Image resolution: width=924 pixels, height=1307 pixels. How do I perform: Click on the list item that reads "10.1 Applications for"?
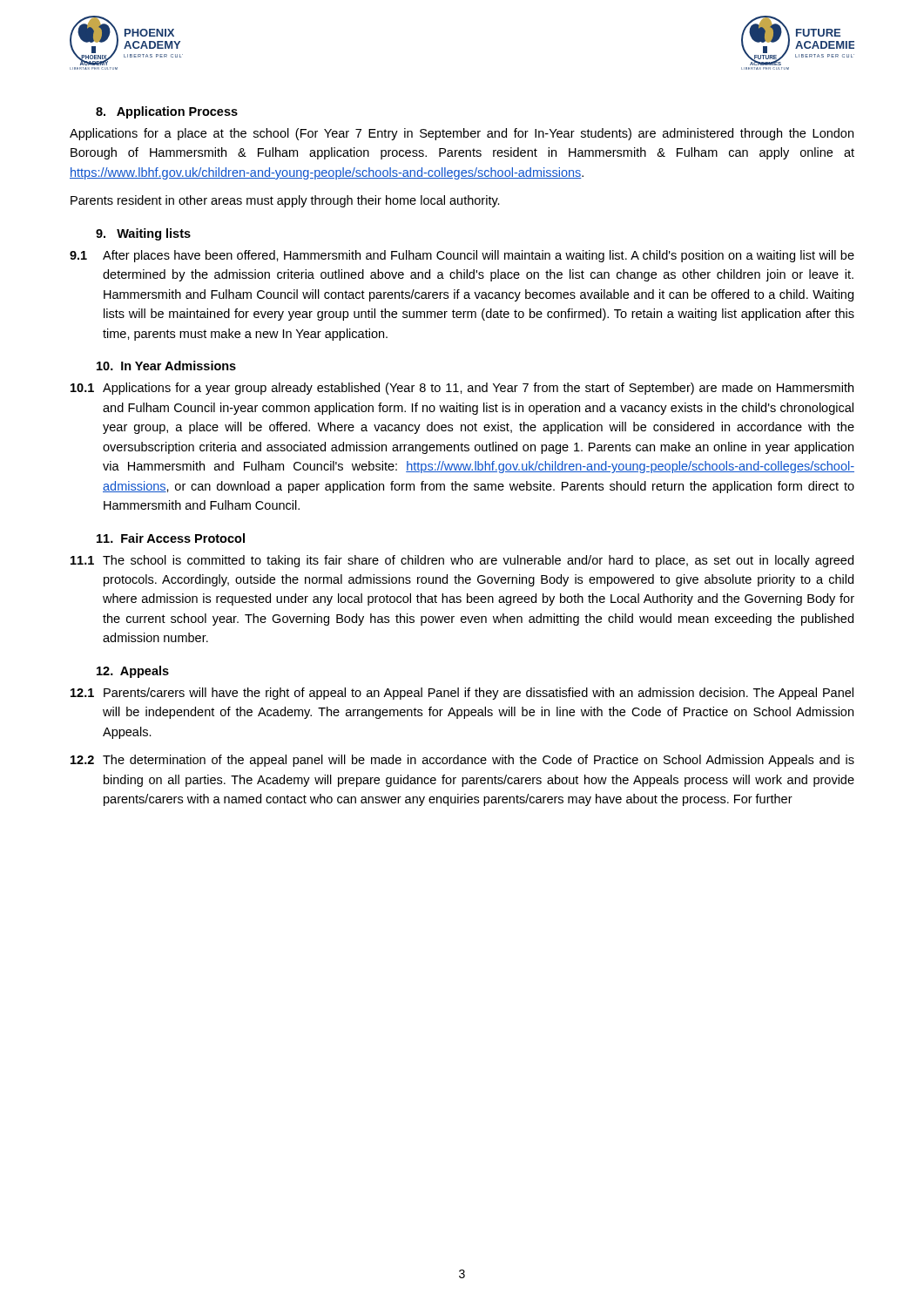coord(462,447)
